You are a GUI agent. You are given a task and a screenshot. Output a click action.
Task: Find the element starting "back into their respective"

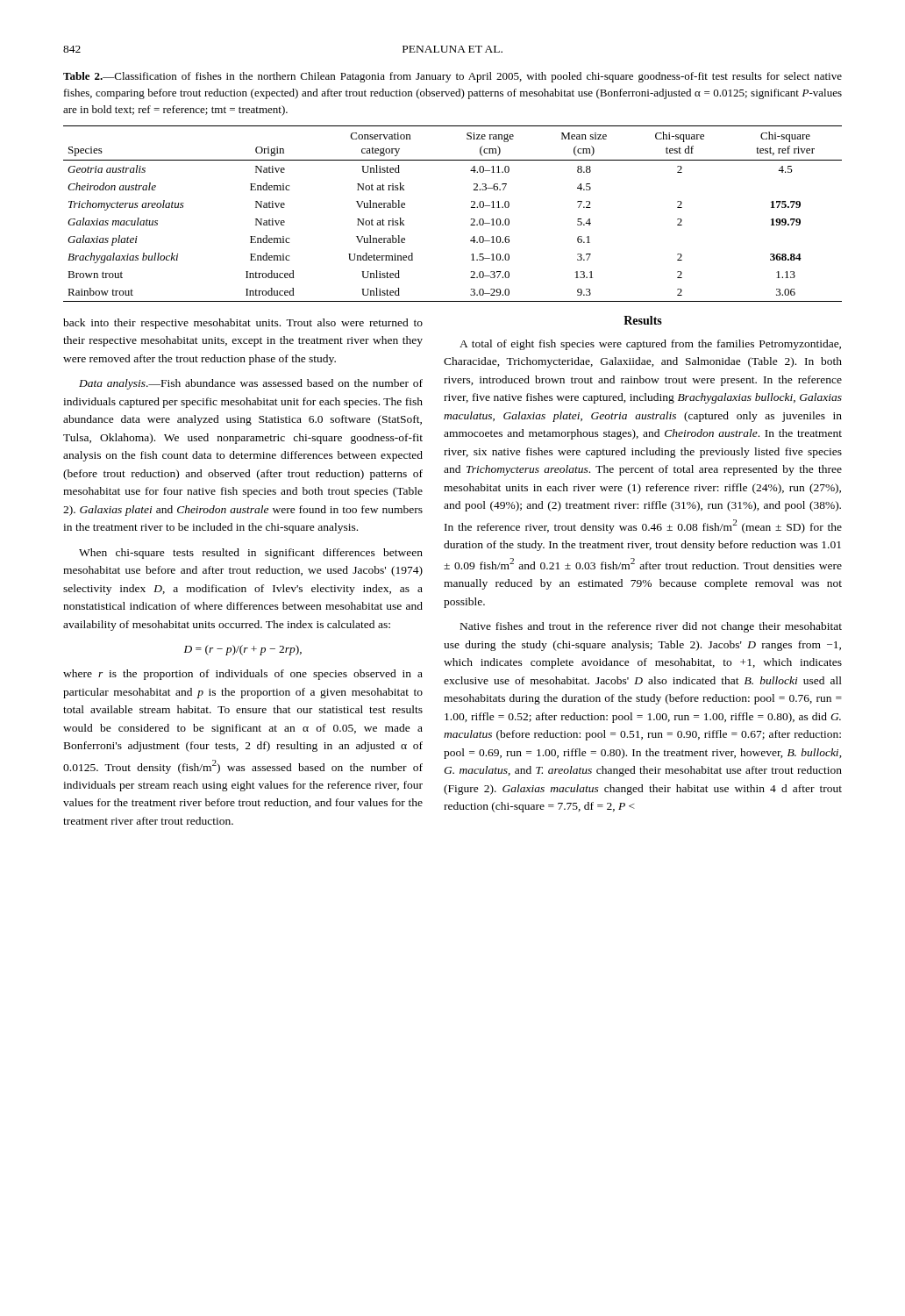point(243,474)
